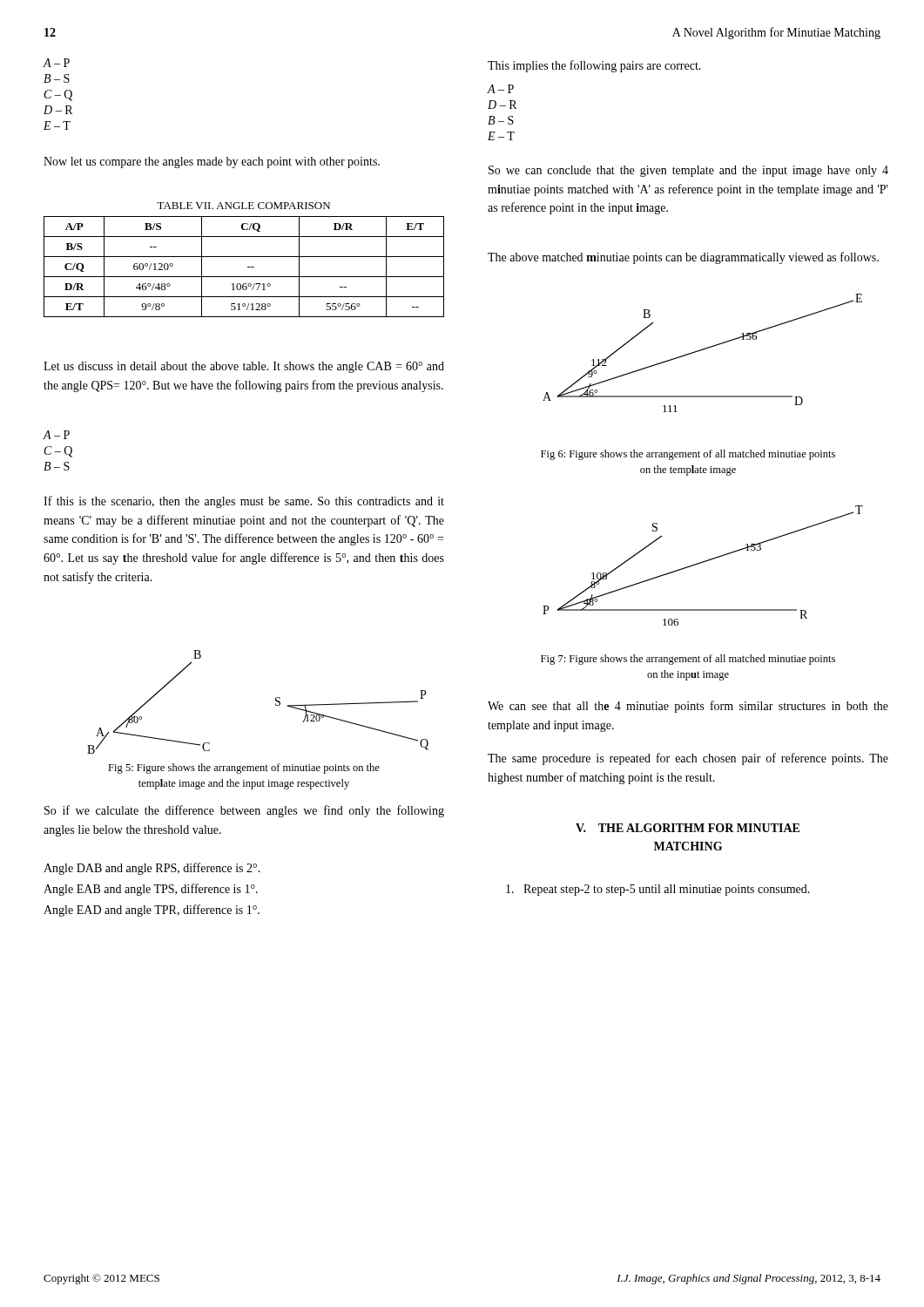Locate the text starting "V. THE ALGORITHM FOR MINUTIAEMATCHING"
Viewport: 924px width, 1307px height.
pos(688,837)
